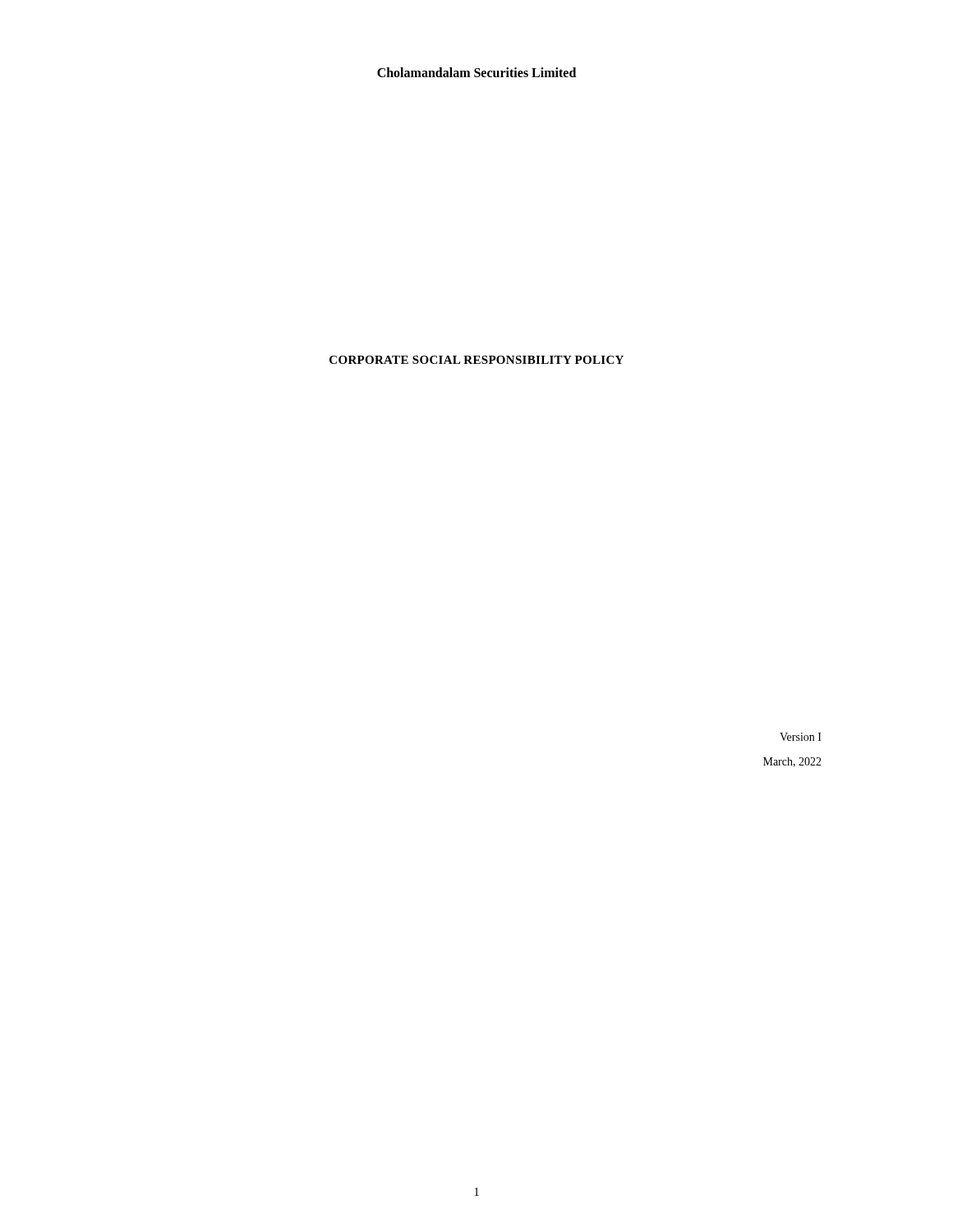953x1232 pixels.
Task: Select the text starting "Version I"
Action: coord(801,737)
